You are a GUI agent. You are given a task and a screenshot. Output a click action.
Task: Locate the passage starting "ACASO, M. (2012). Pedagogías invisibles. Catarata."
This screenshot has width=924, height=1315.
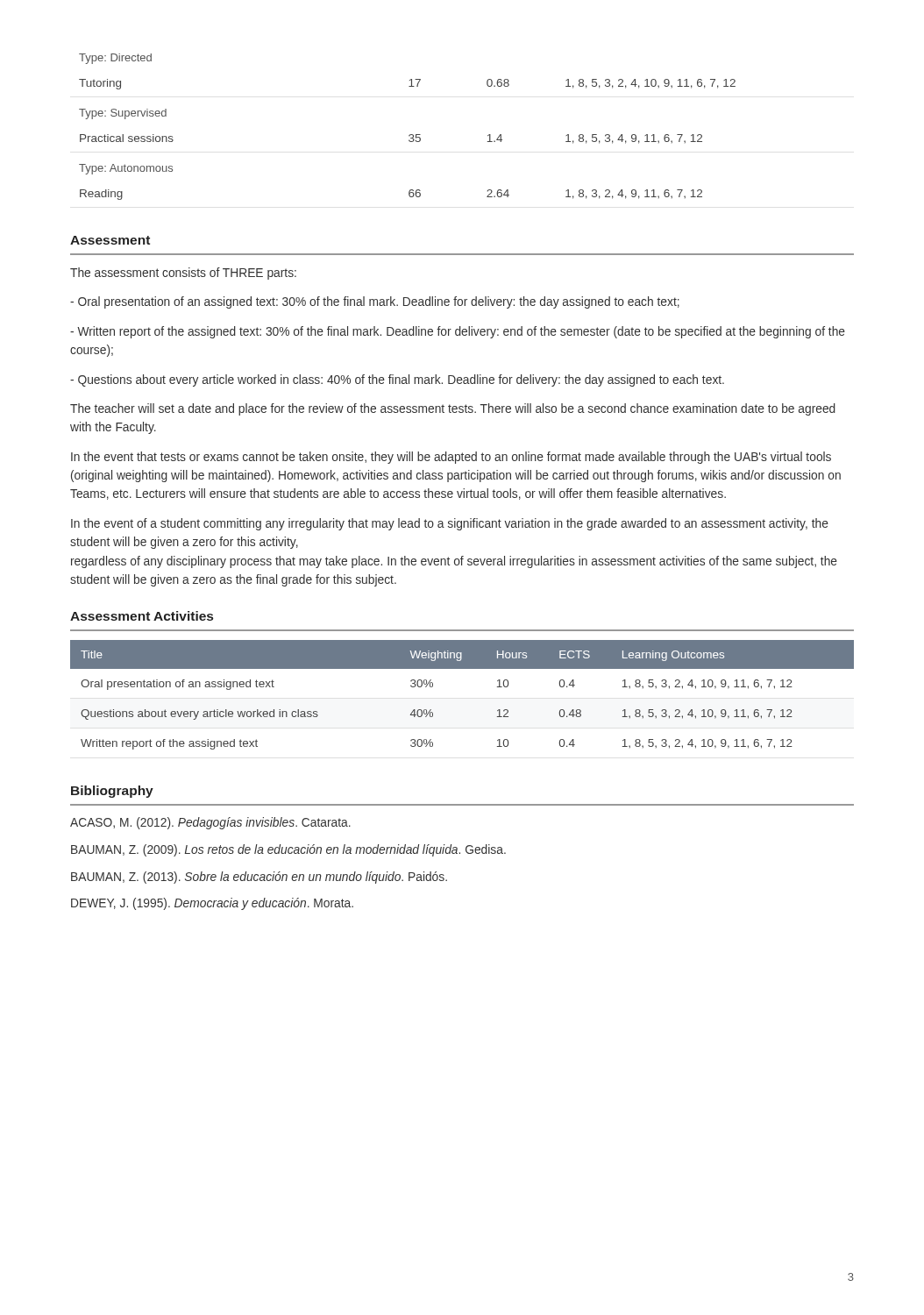(x=211, y=823)
